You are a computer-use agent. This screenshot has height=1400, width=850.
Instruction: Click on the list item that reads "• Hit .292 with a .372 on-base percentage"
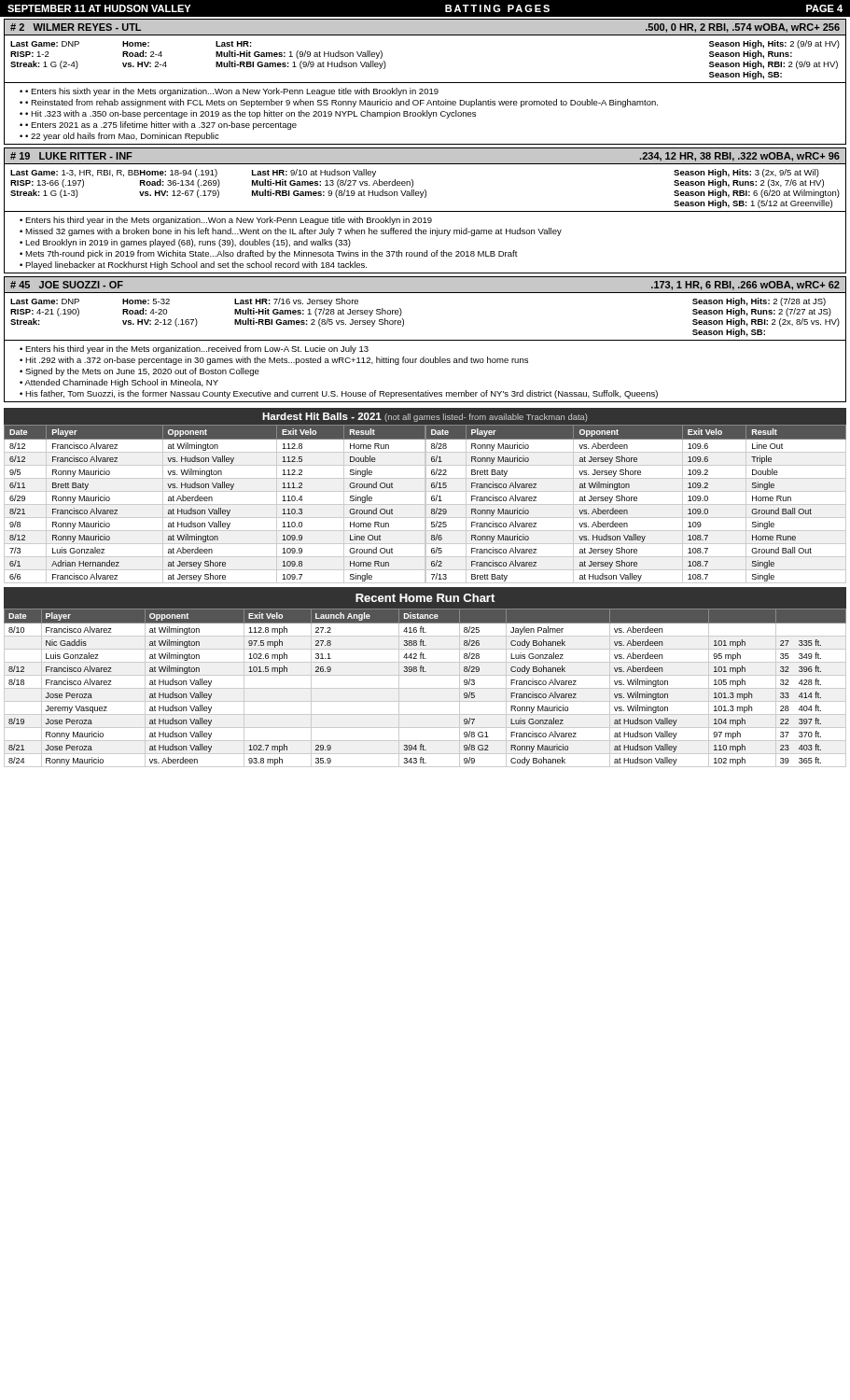274,359
